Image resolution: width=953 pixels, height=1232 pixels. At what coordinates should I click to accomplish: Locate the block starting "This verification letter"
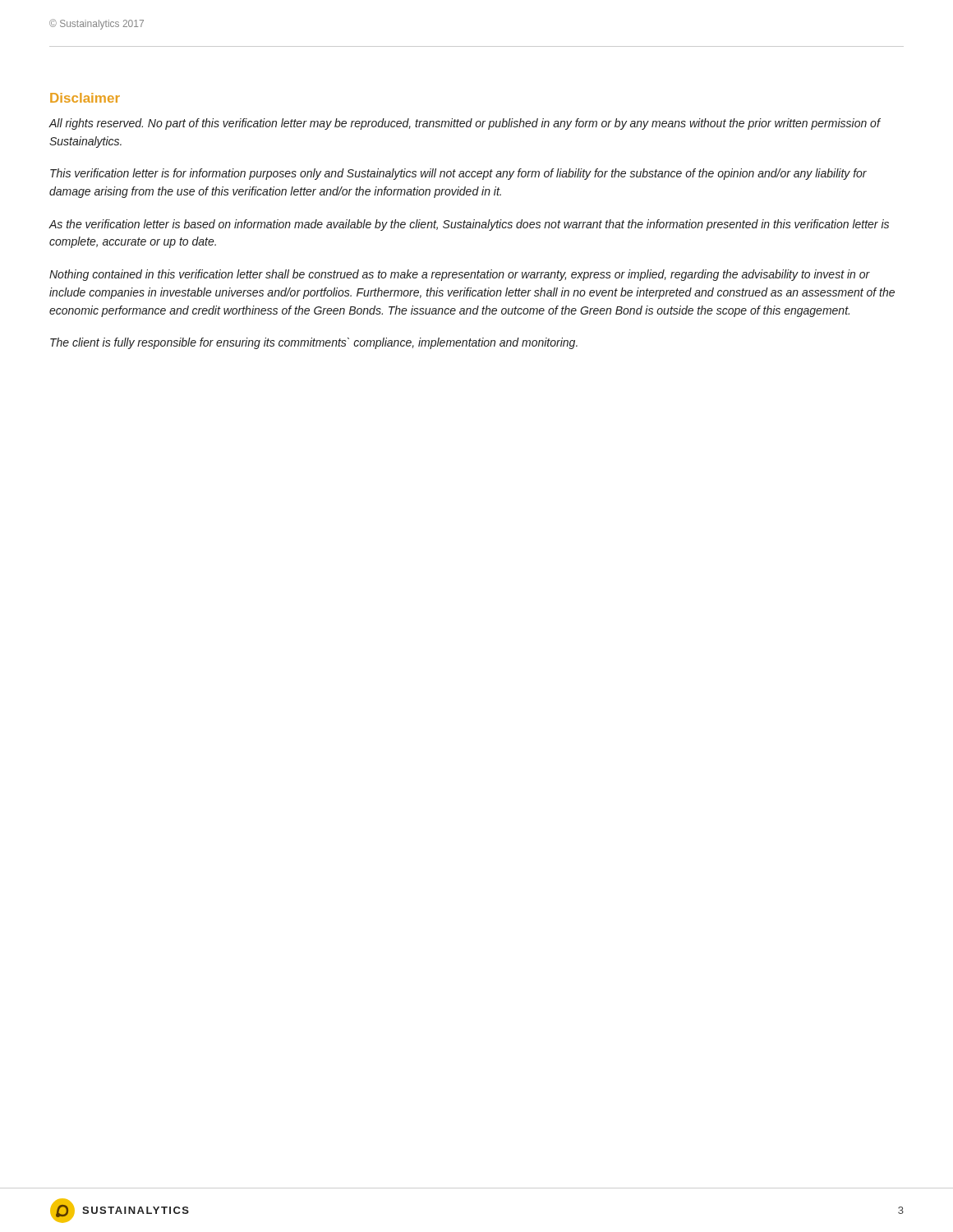tap(458, 183)
